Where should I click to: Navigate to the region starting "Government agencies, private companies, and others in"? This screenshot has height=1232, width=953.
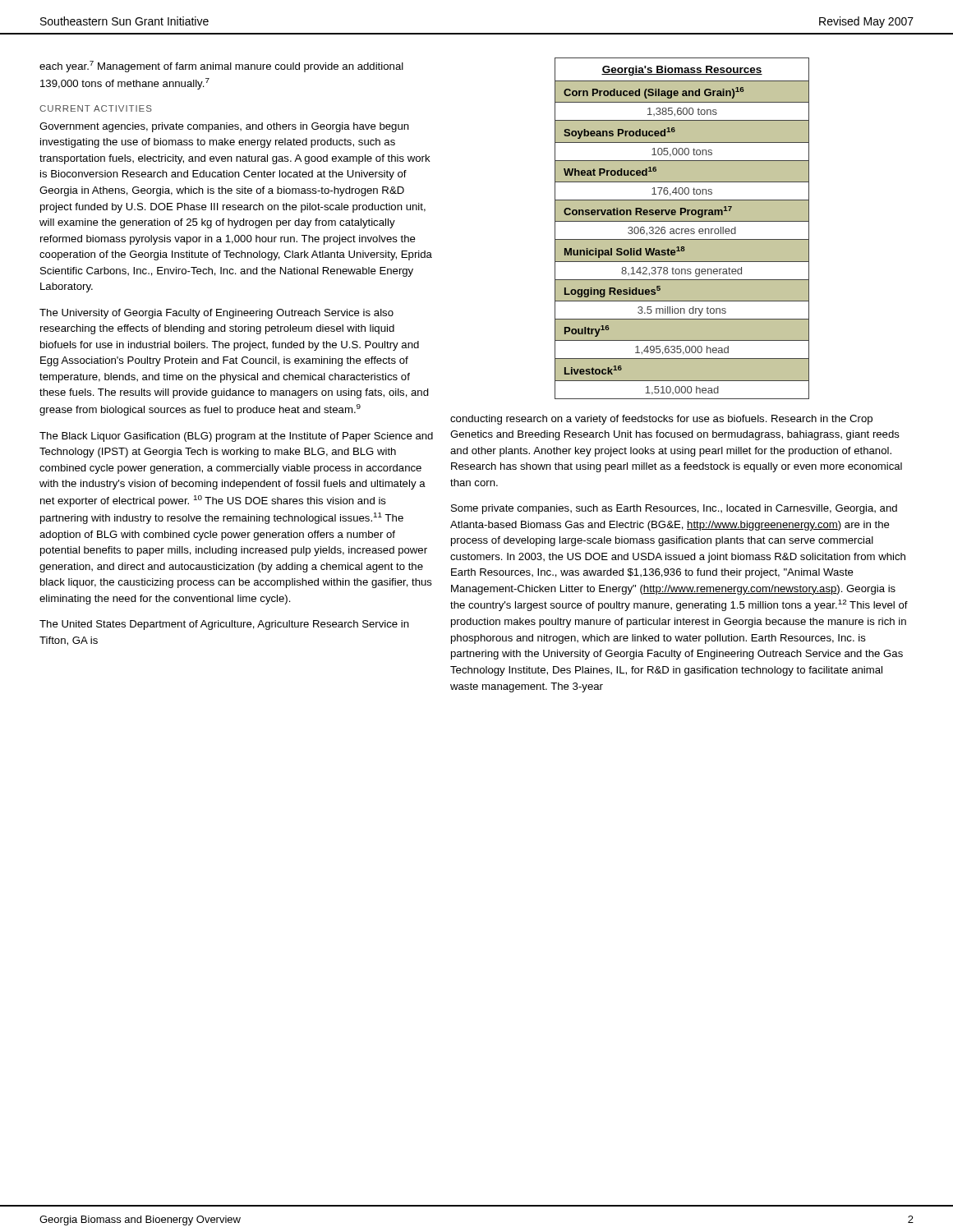[236, 206]
